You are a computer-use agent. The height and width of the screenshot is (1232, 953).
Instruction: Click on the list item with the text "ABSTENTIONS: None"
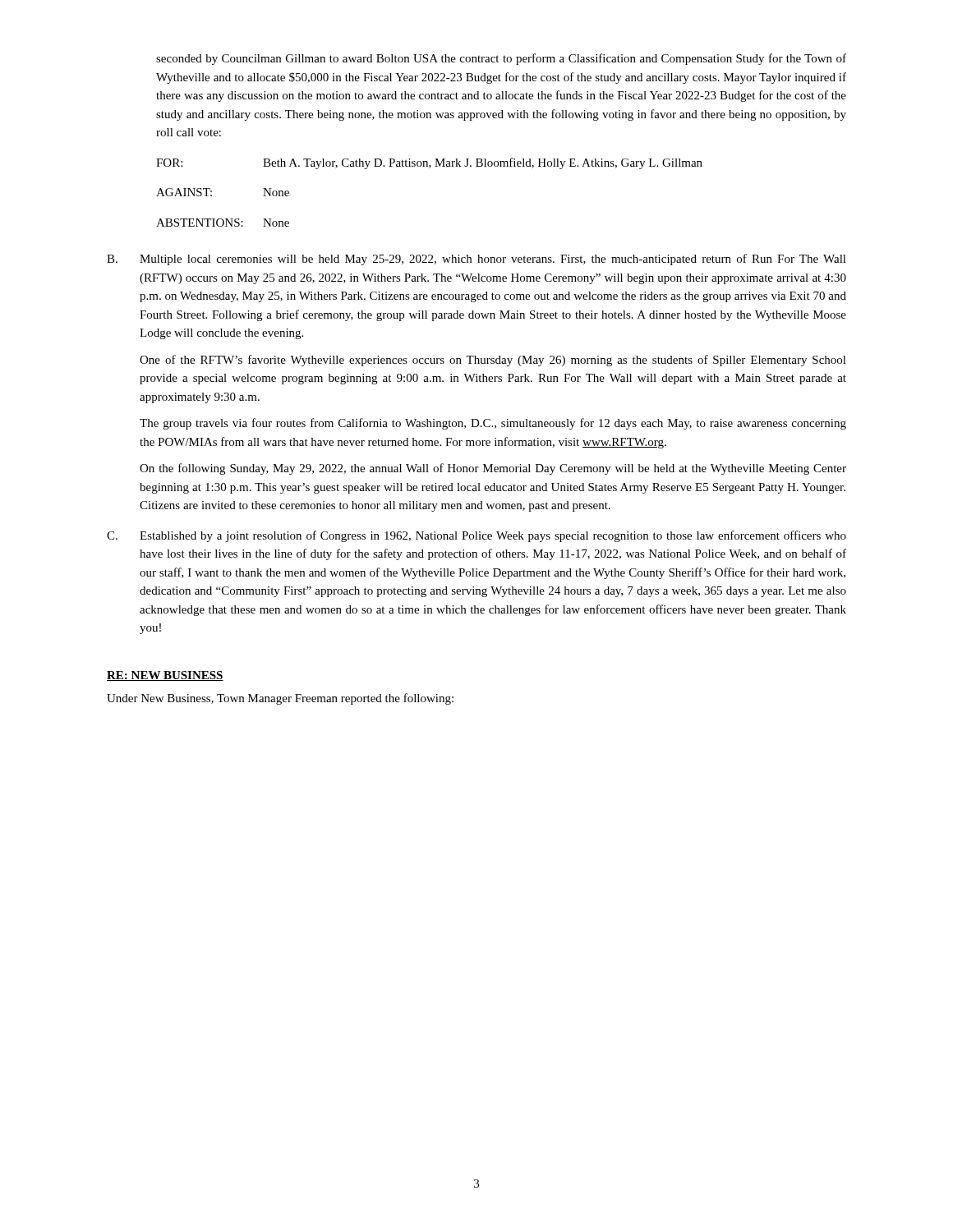(223, 223)
